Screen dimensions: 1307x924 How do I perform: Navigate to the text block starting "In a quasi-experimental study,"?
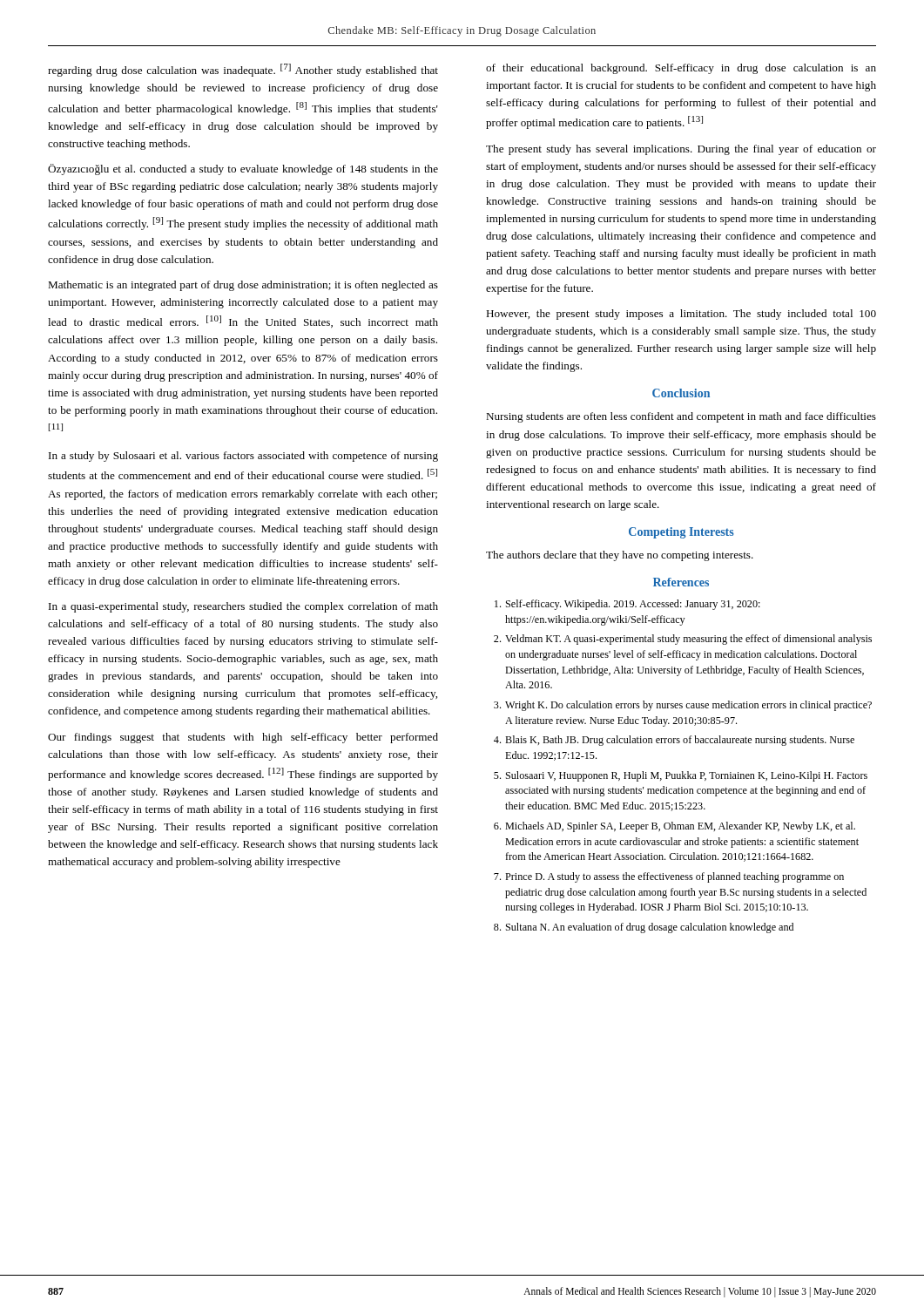(243, 659)
